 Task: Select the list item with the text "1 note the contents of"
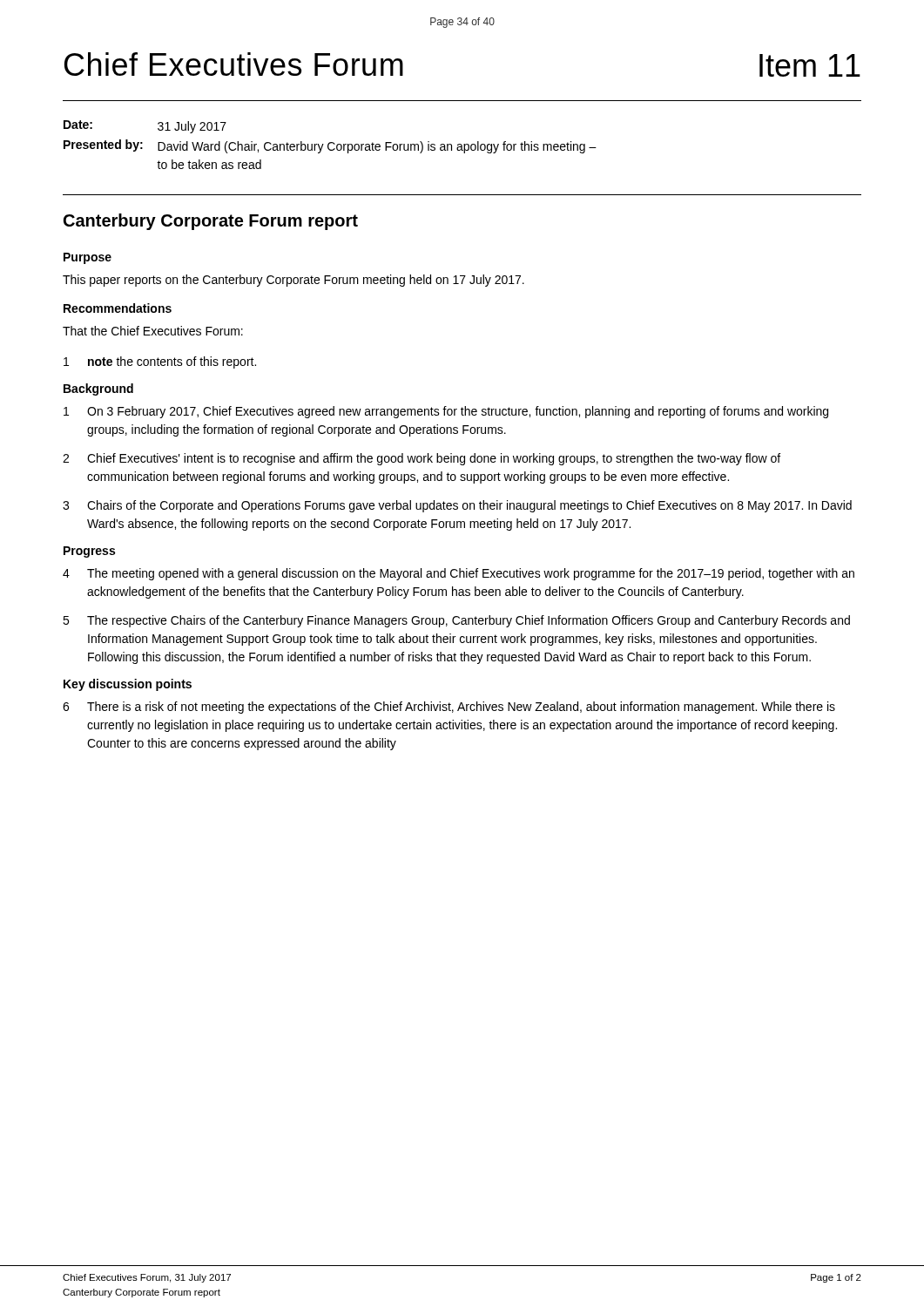coord(160,362)
